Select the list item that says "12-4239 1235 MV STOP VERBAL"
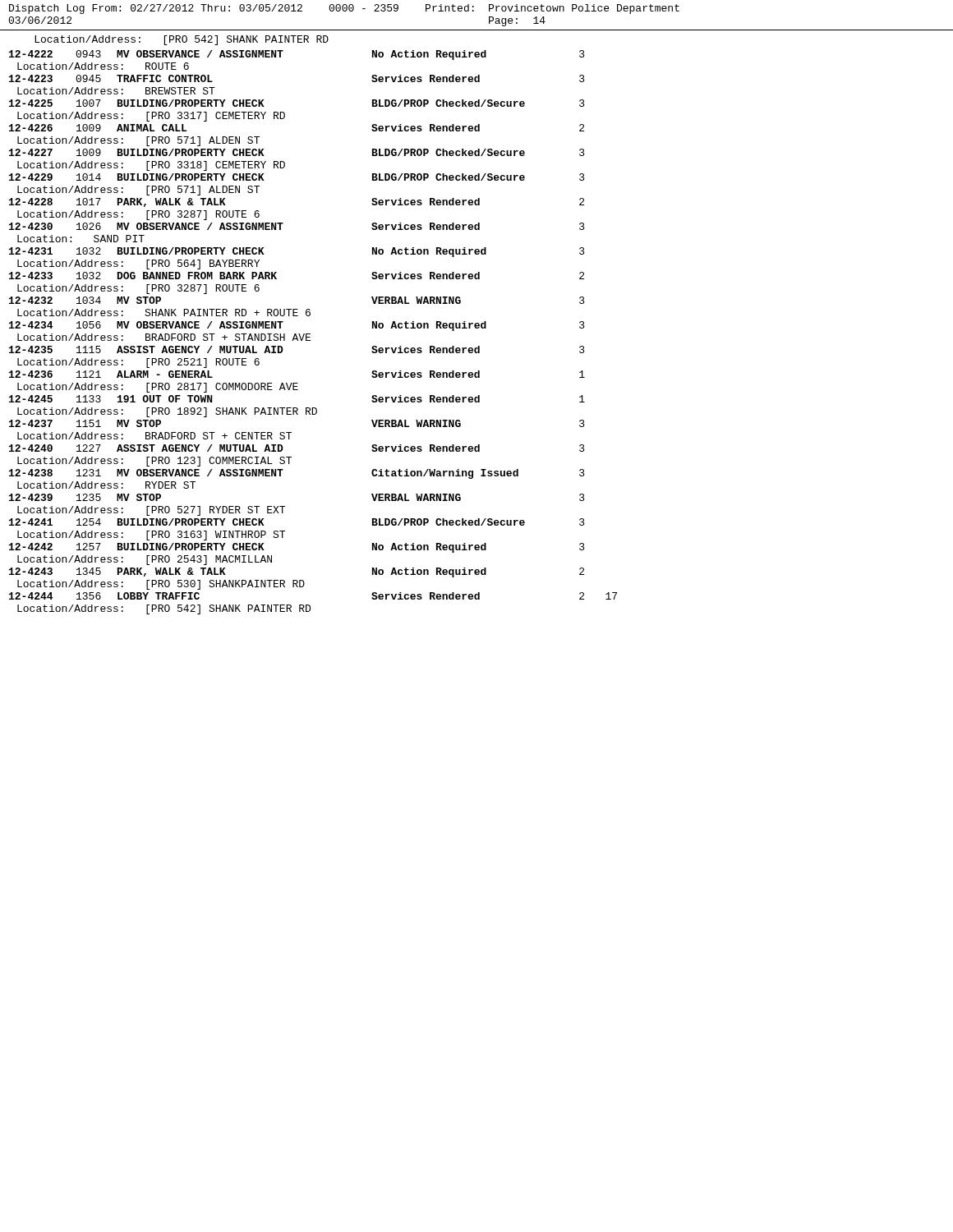 (30, 497)
